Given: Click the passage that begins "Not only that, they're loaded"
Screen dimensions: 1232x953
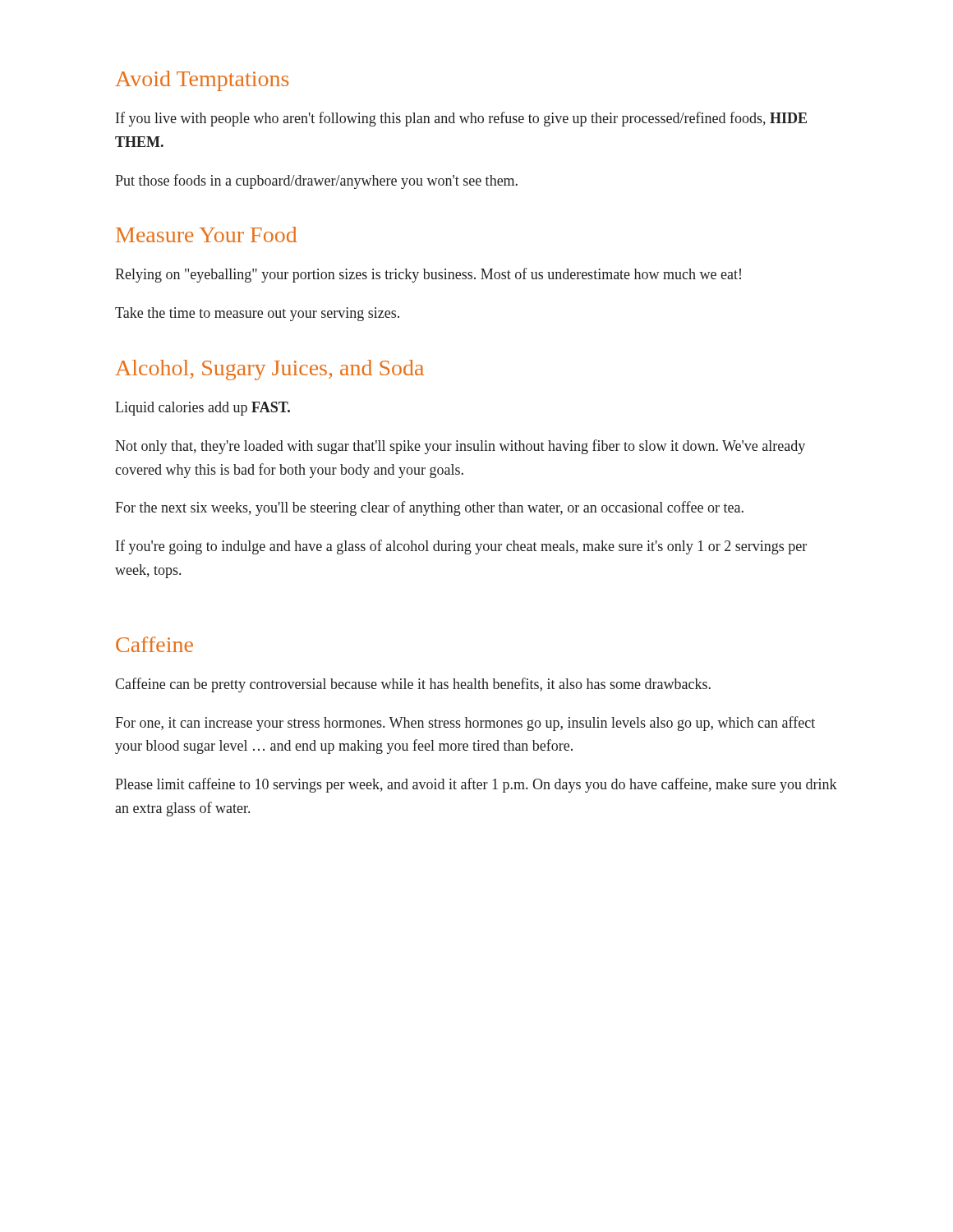Looking at the screenshot, I should (x=460, y=458).
